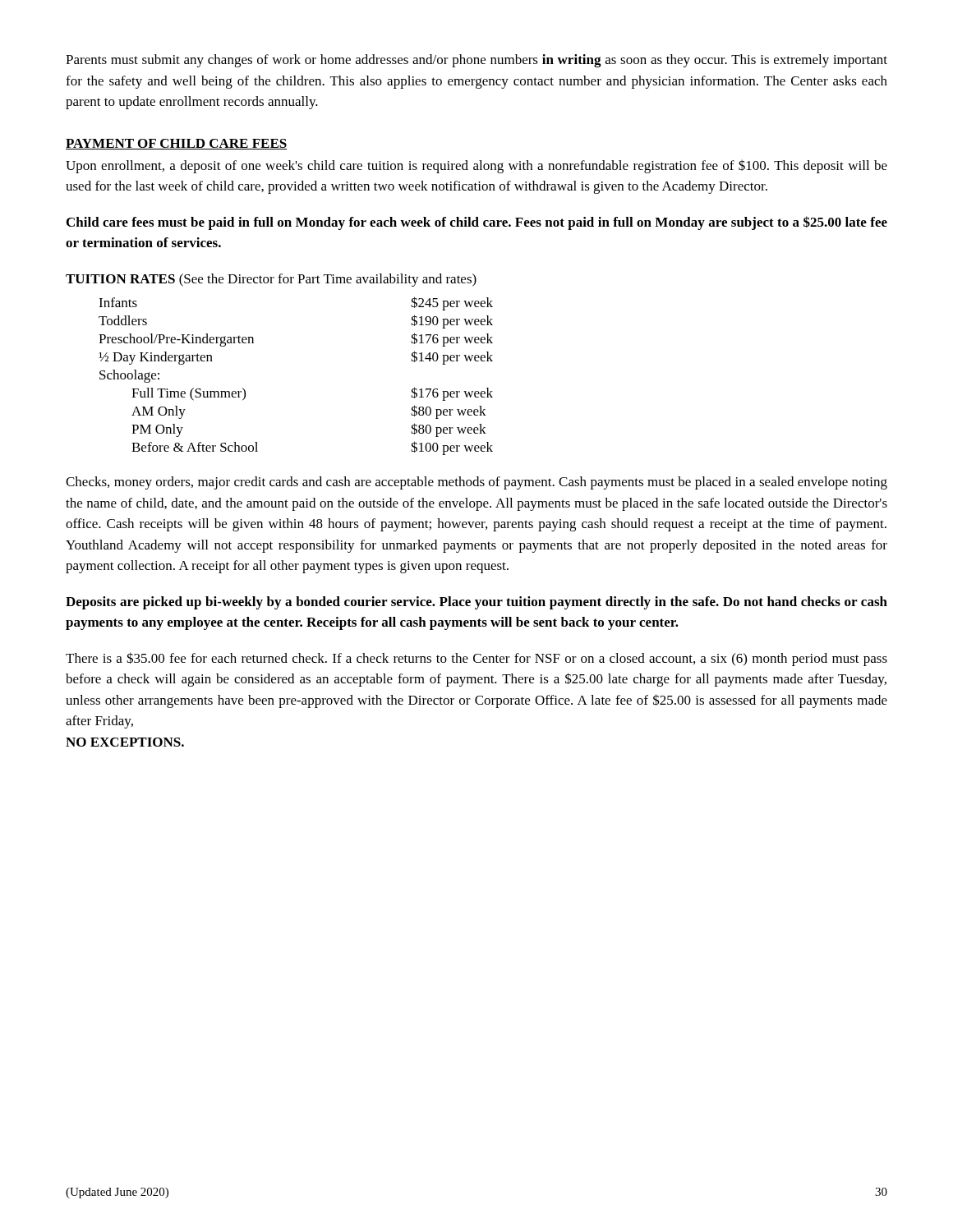This screenshot has width=953, height=1232.
Task: Select the text block with the text "Child care fees must be paid in full"
Action: click(476, 232)
